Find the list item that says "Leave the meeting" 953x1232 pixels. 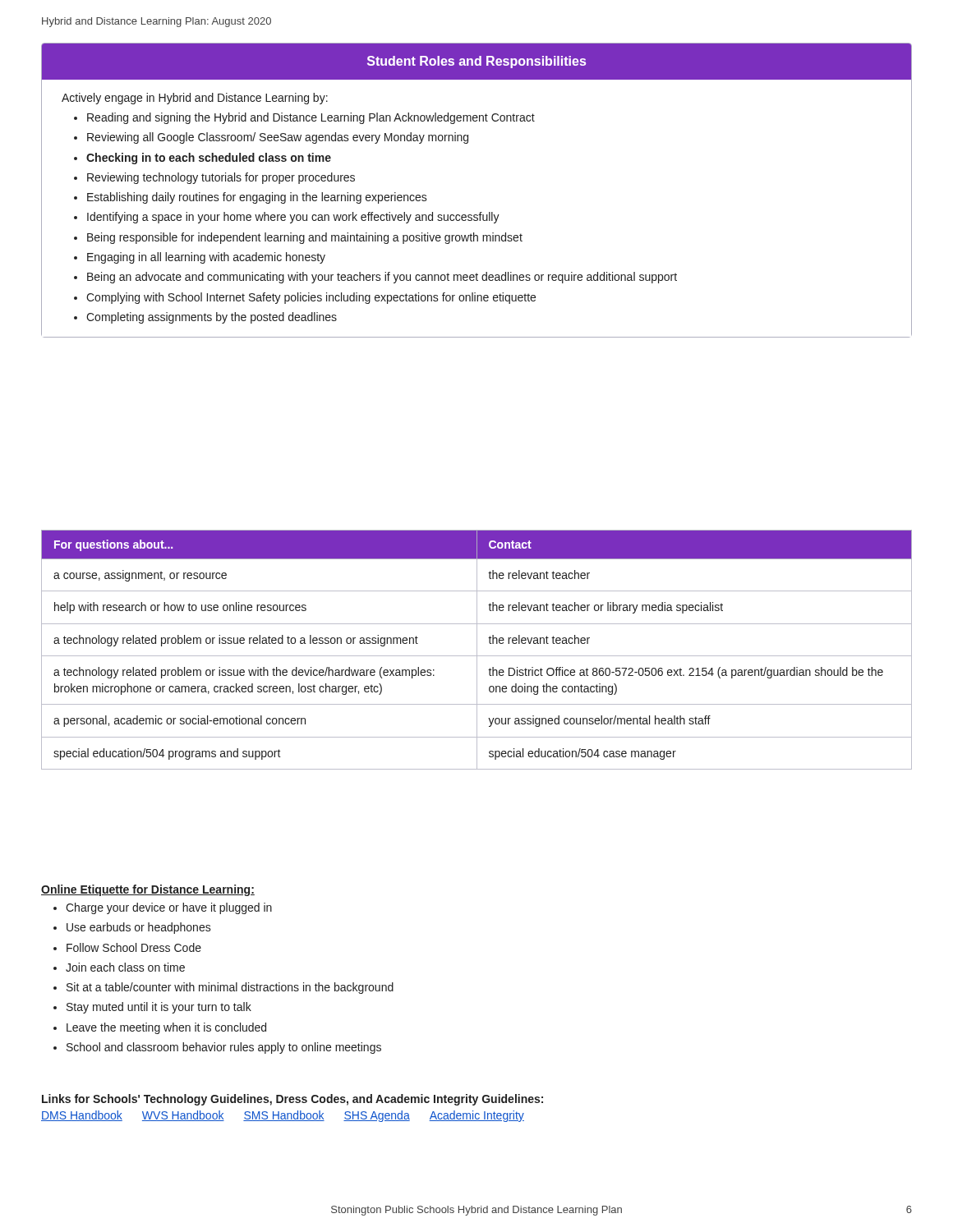[166, 1027]
